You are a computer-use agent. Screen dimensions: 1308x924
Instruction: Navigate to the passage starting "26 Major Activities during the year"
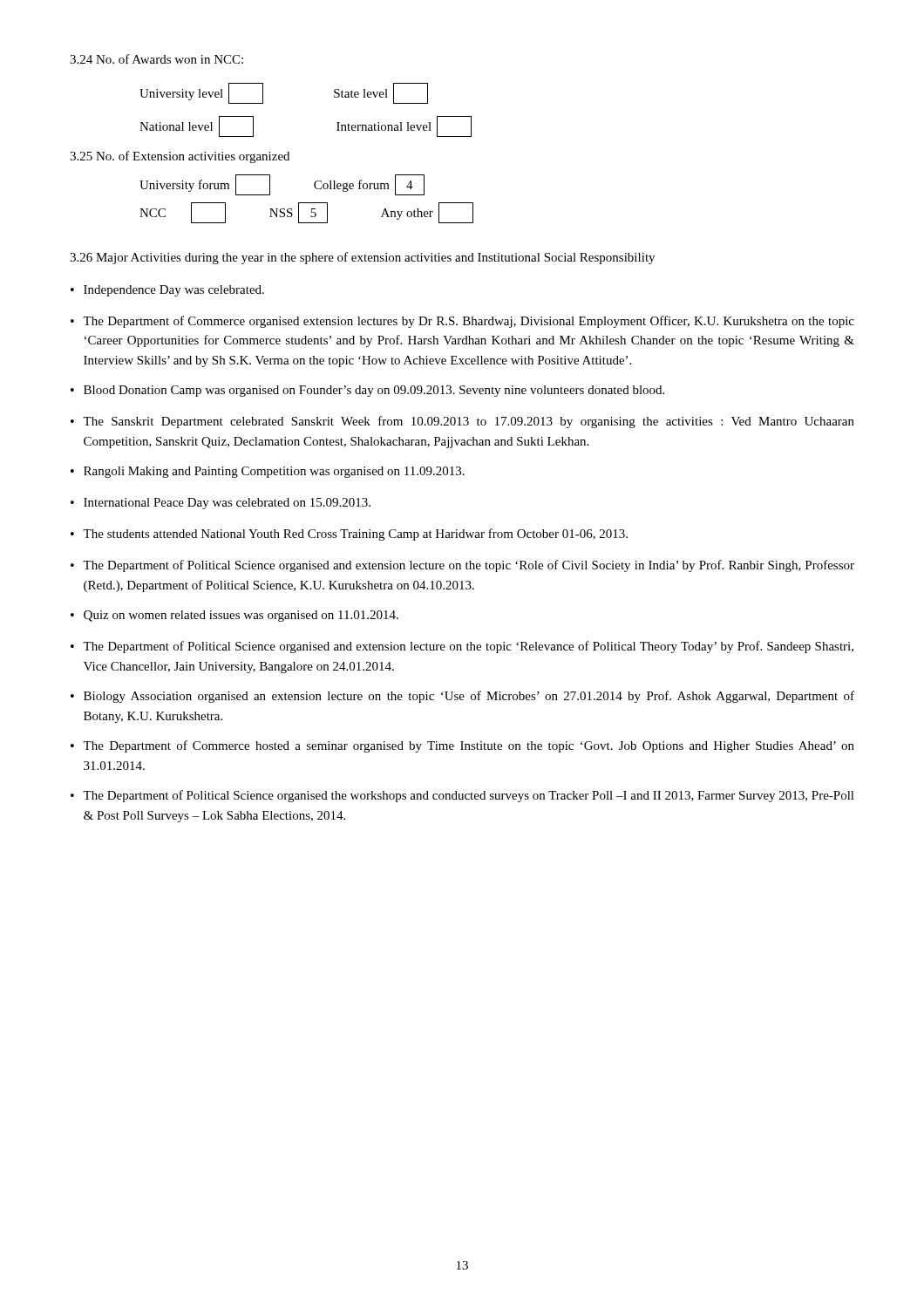click(x=362, y=257)
